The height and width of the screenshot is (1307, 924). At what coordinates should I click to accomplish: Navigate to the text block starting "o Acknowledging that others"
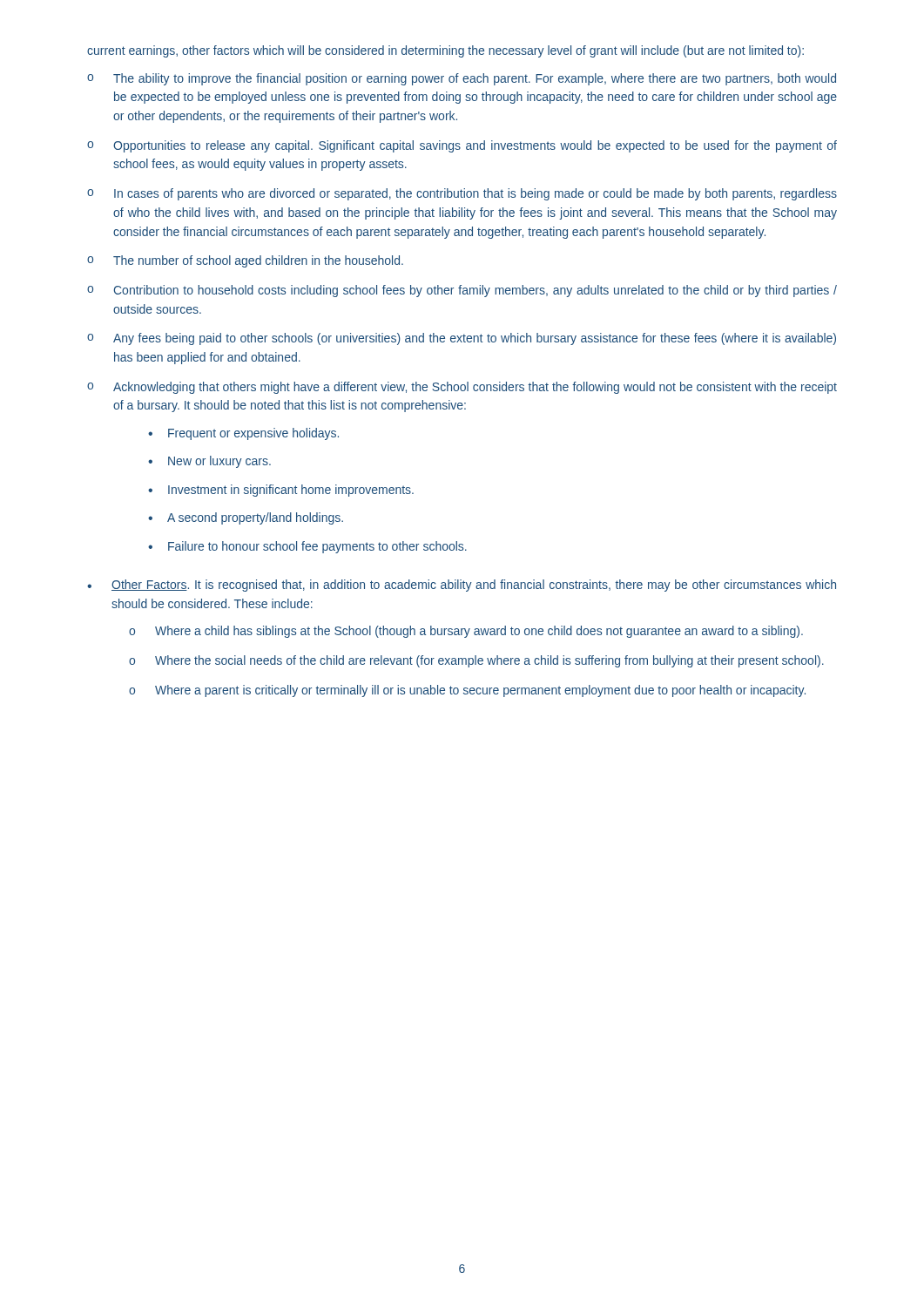click(462, 388)
